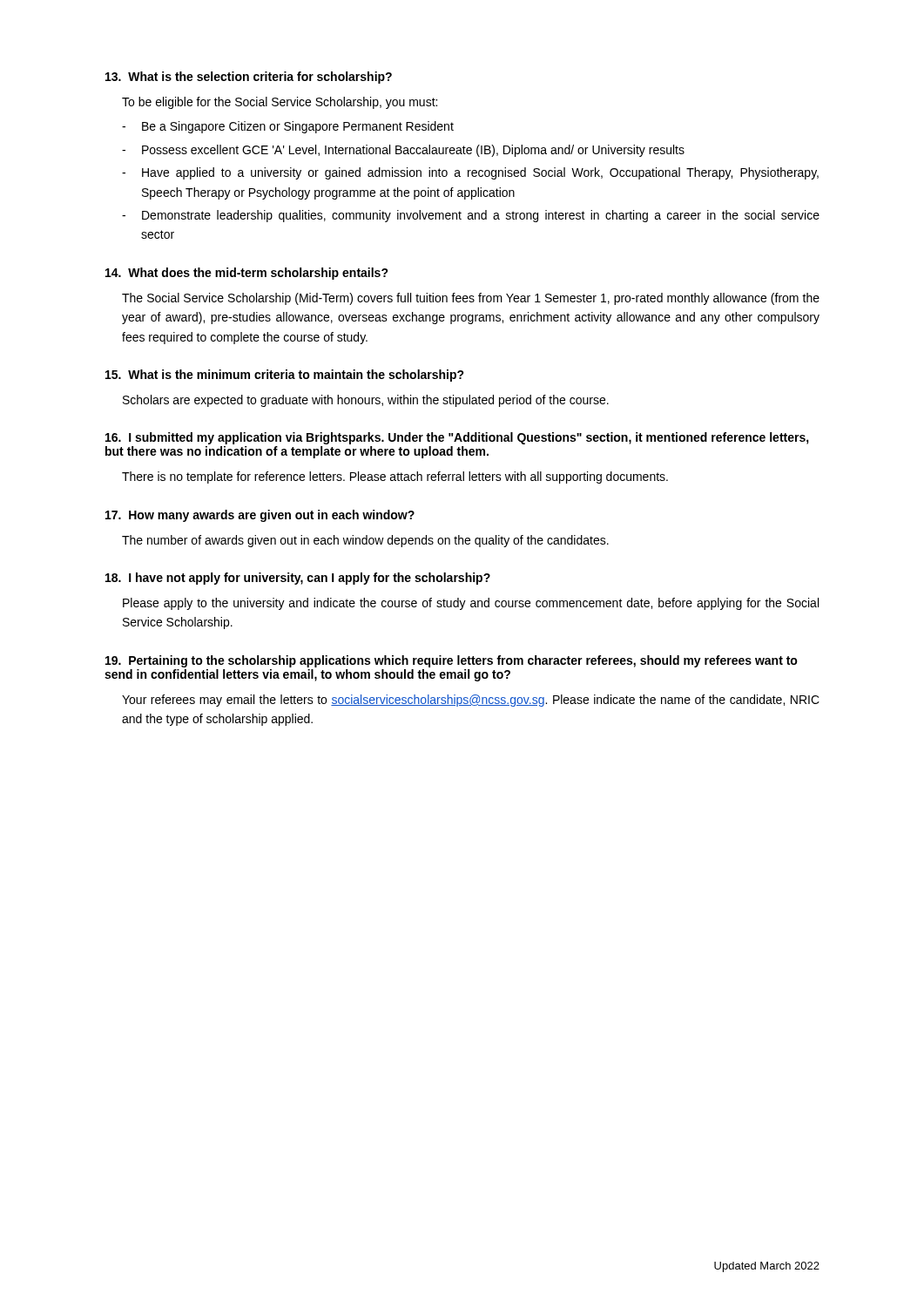
Task: Click on the text starting "Scholars are expected"
Action: click(366, 400)
